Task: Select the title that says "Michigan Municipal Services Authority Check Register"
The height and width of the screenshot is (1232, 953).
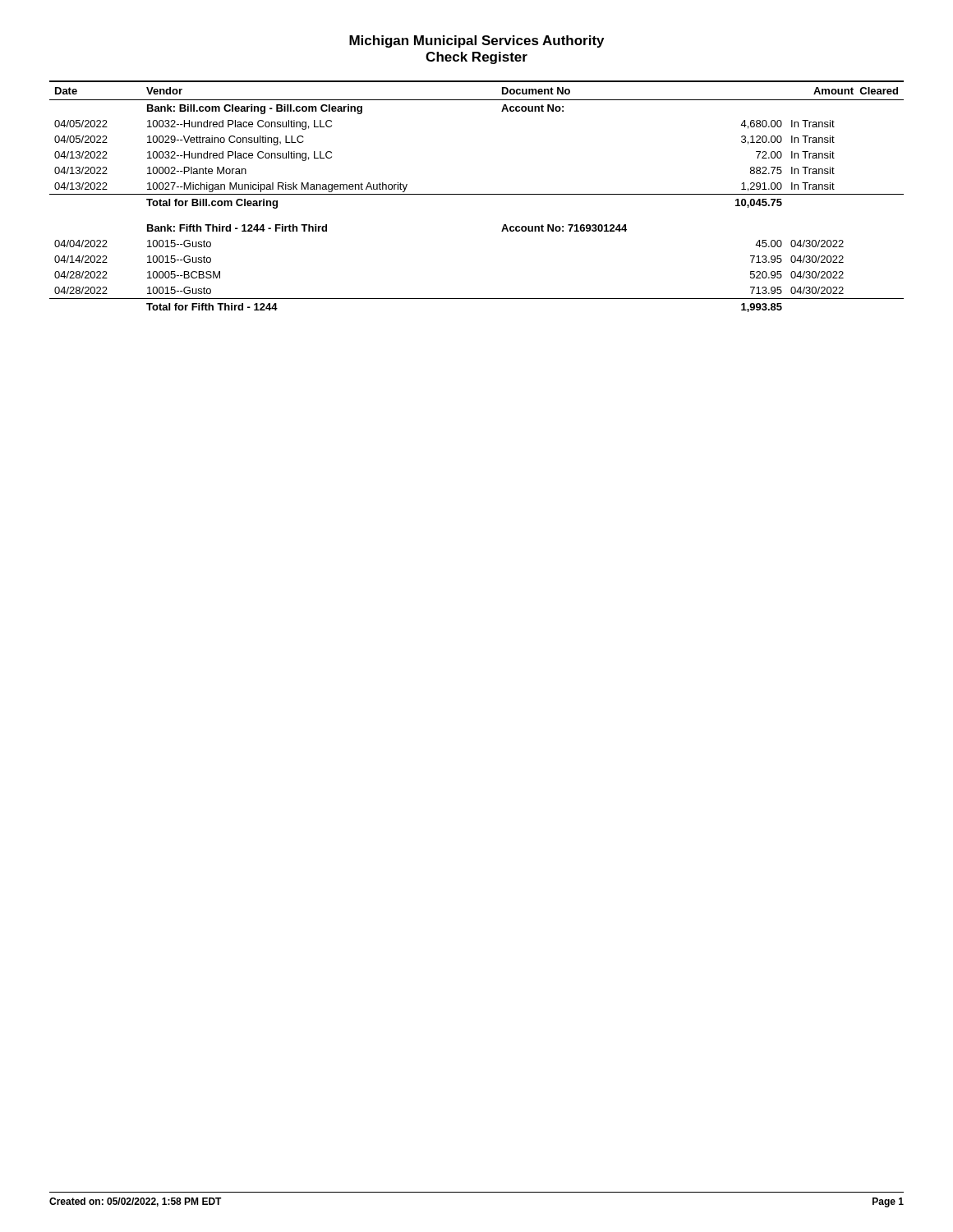Action: click(x=476, y=49)
